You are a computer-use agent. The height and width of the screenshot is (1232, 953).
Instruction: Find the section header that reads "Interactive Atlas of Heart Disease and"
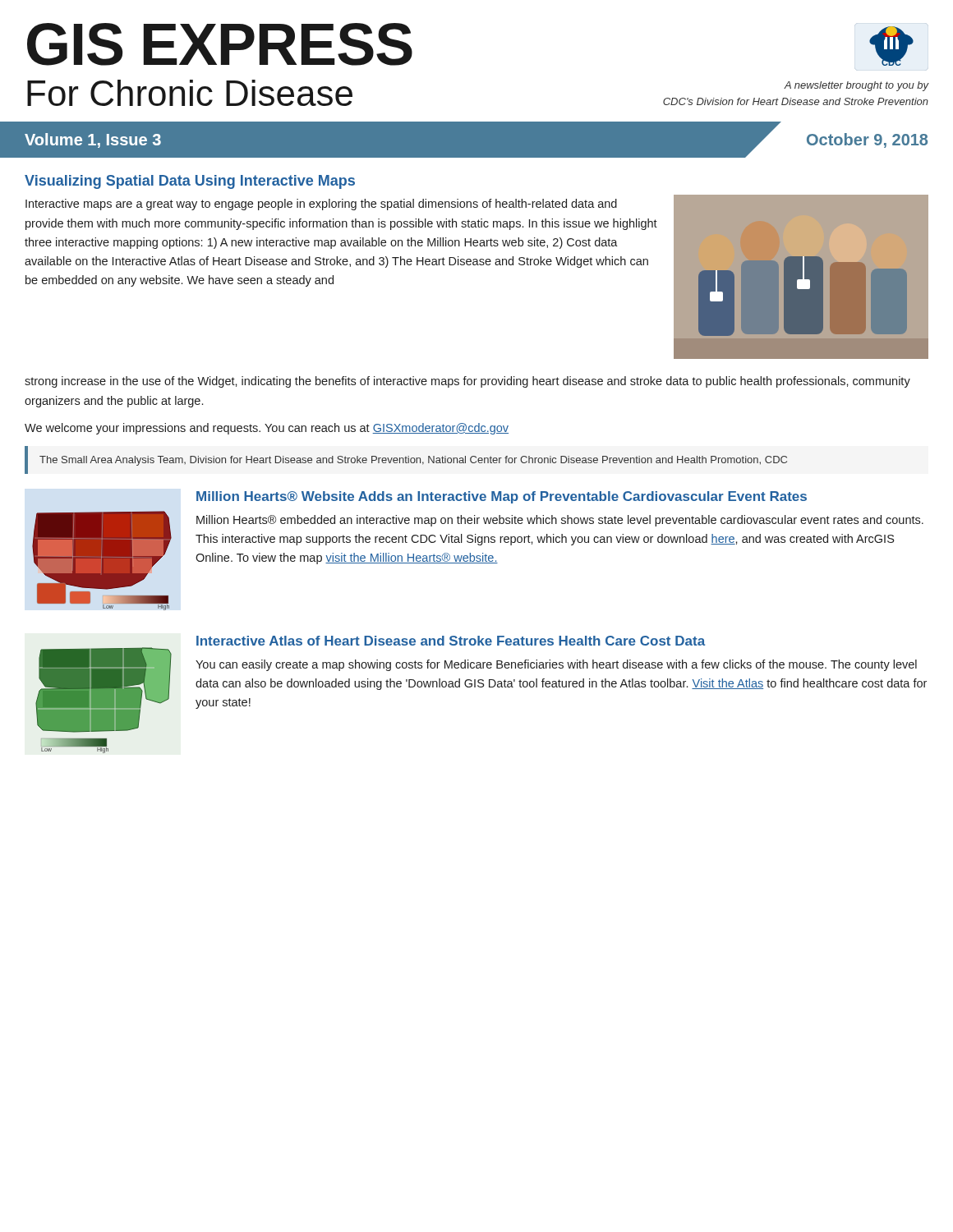450,641
